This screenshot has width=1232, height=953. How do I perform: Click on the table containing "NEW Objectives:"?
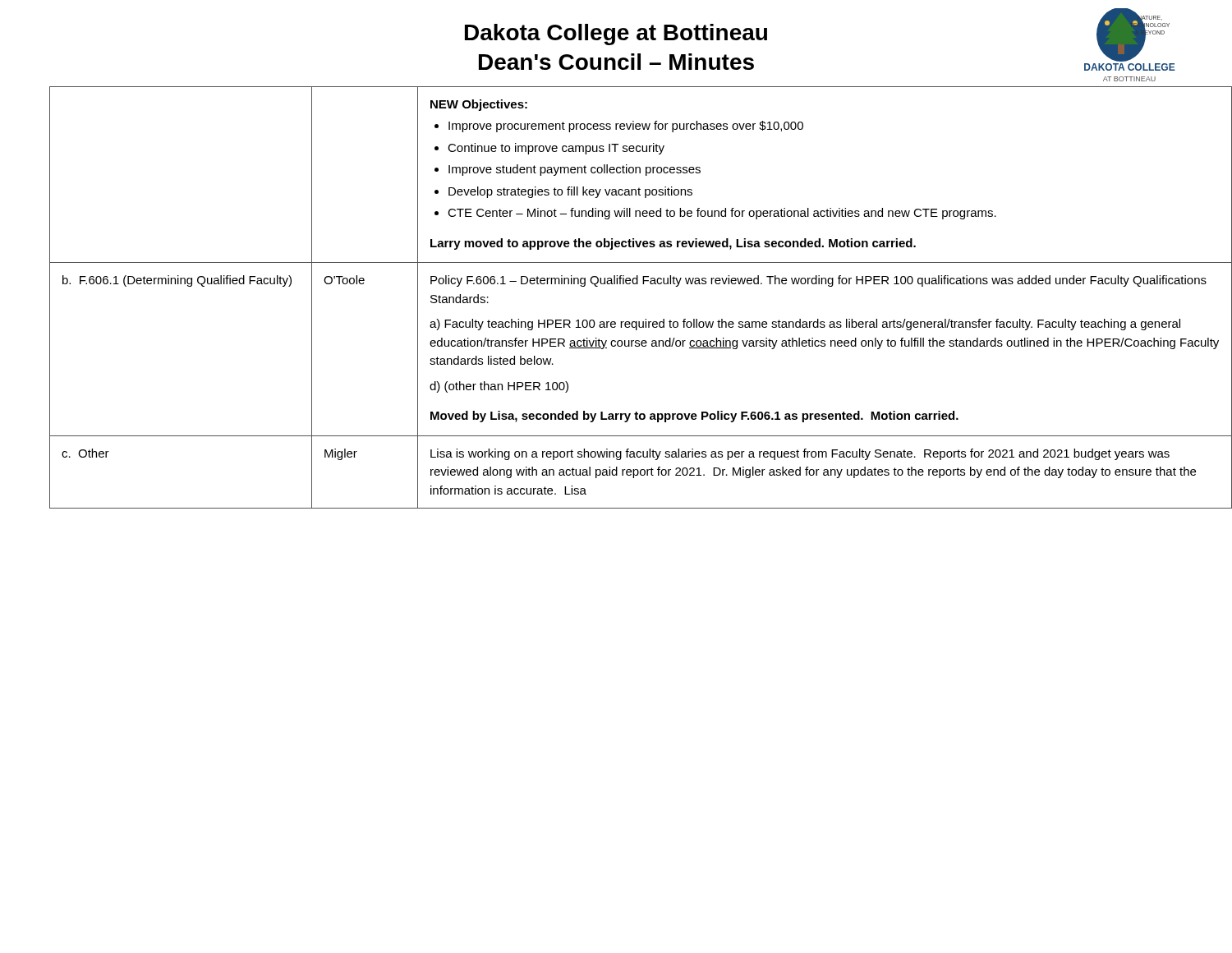pyautogui.click(x=616, y=297)
